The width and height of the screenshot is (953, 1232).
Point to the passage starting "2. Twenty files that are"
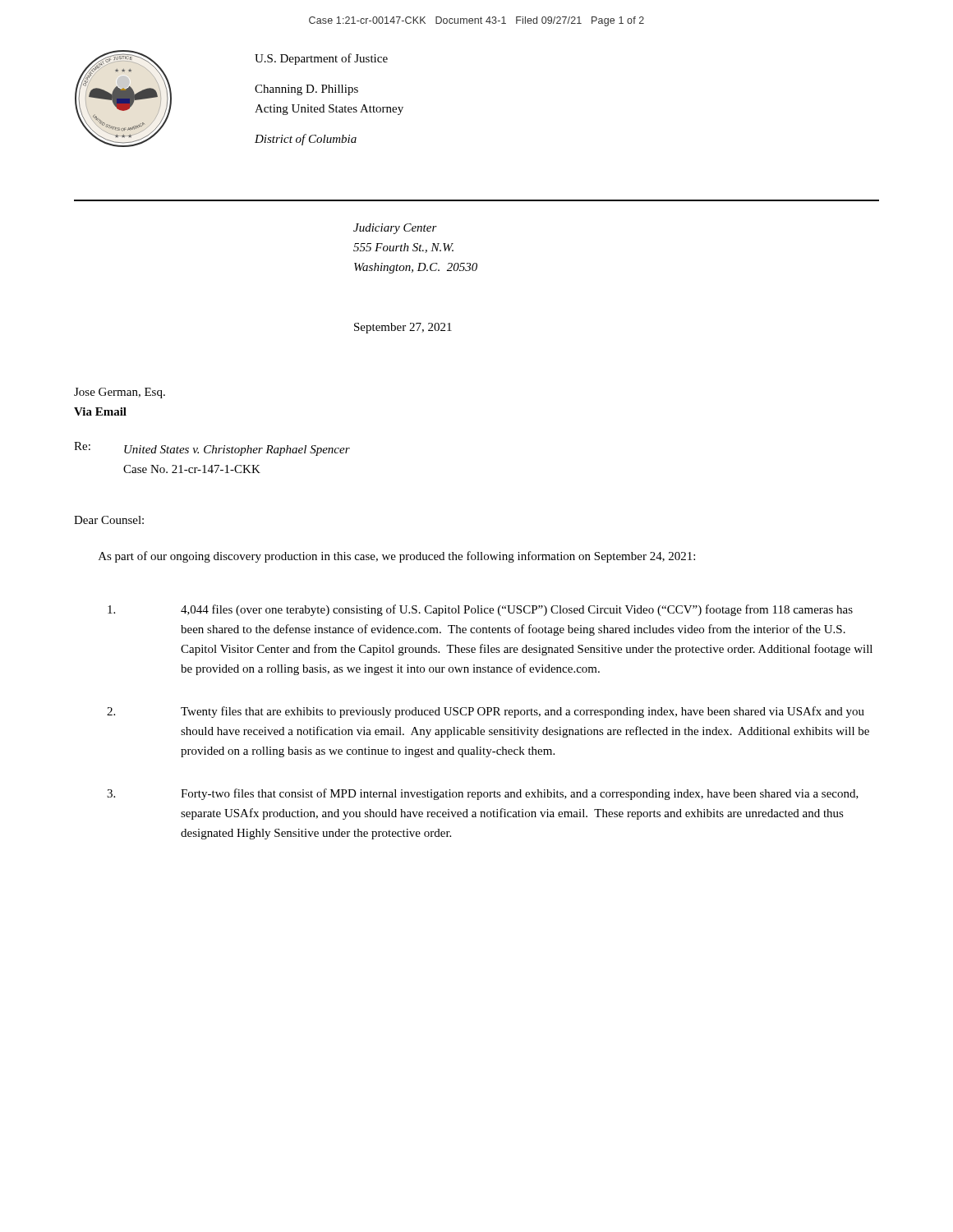click(x=476, y=731)
